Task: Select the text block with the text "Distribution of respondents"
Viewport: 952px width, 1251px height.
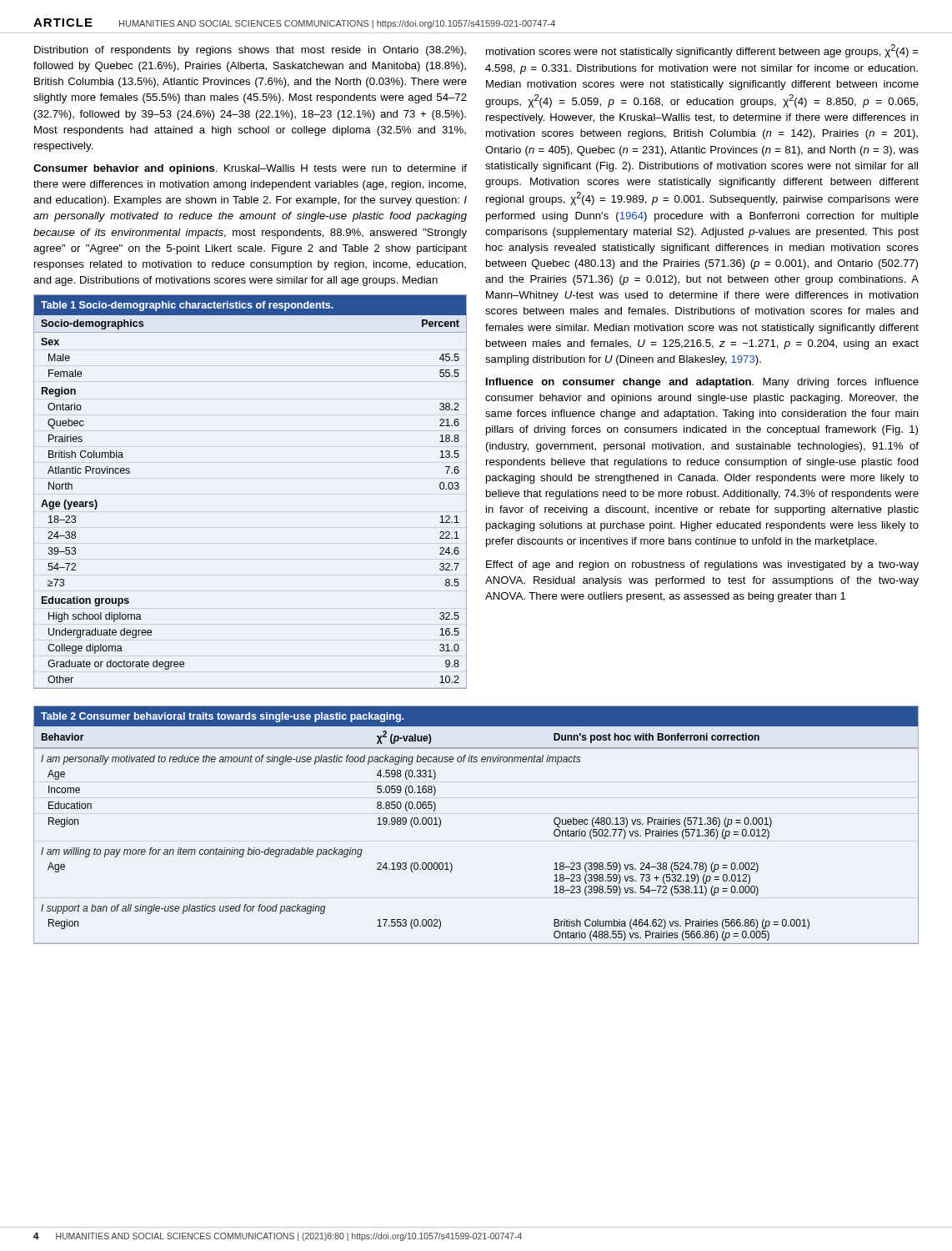Action: (250, 98)
